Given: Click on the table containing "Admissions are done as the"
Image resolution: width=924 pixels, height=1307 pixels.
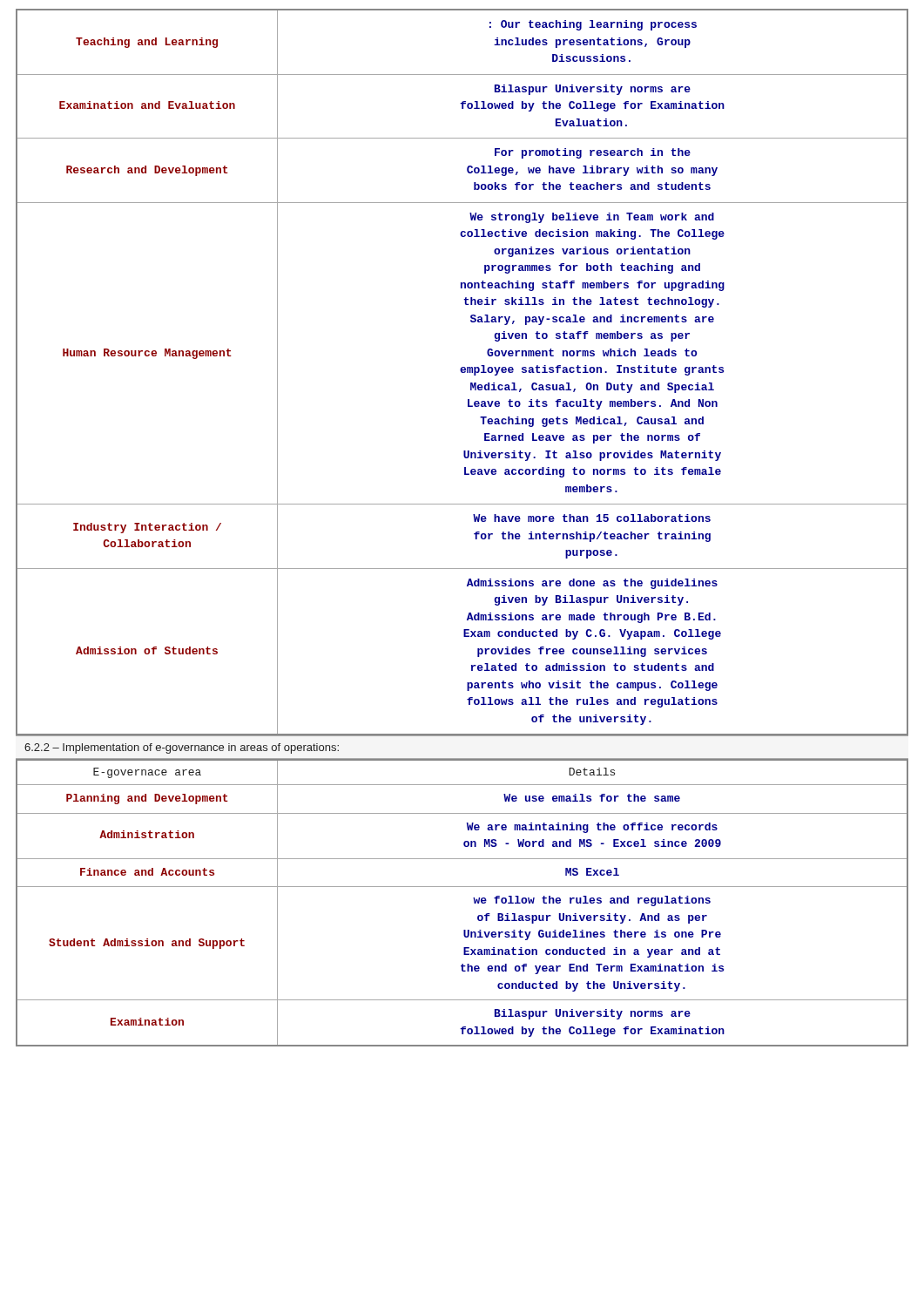Looking at the screenshot, I should point(462,372).
